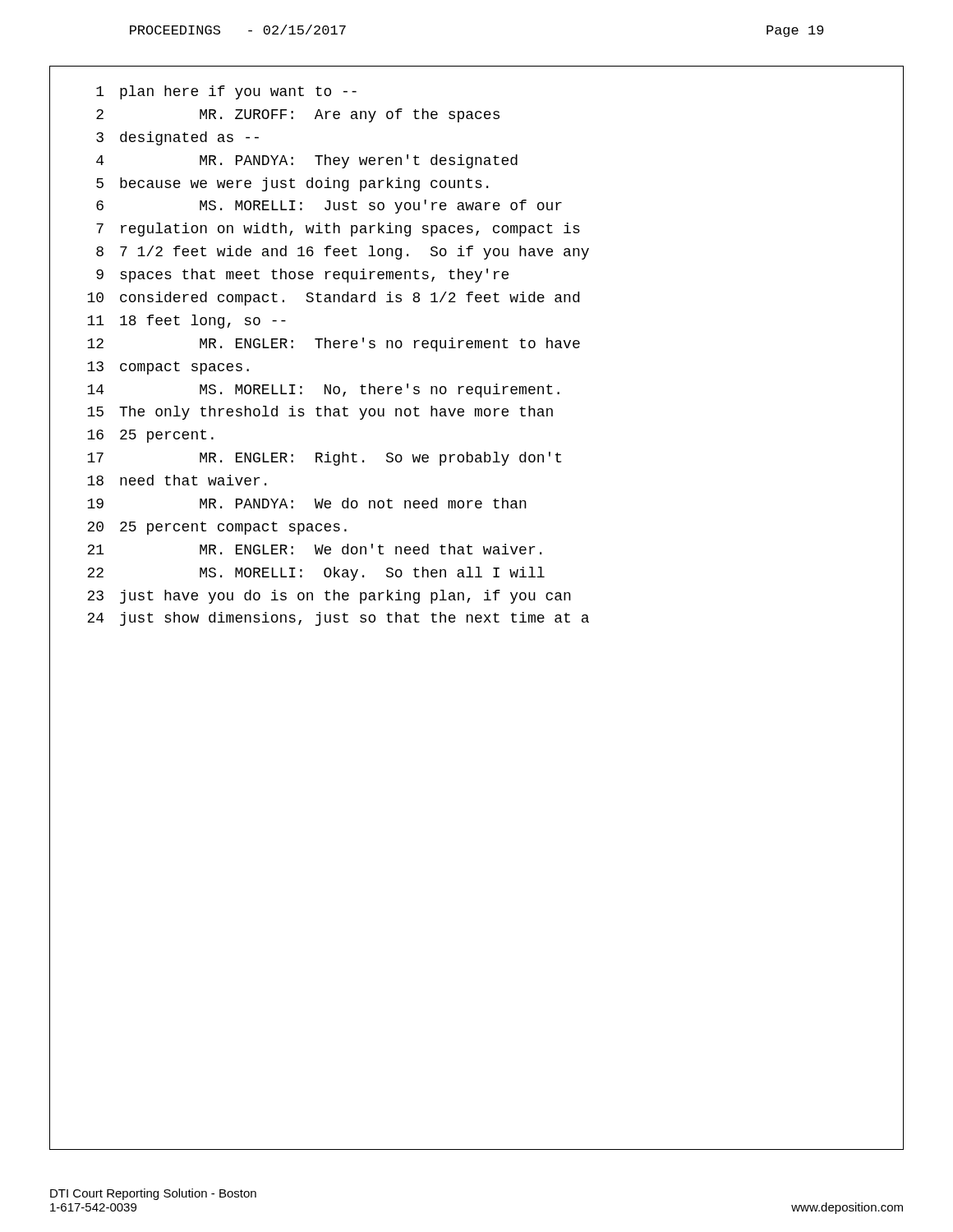Viewport: 953px width, 1232px height.
Task: Click the passage that begins "17 MR. ENGLER: Right."
Action: pyautogui.click(x=472, y=459)
